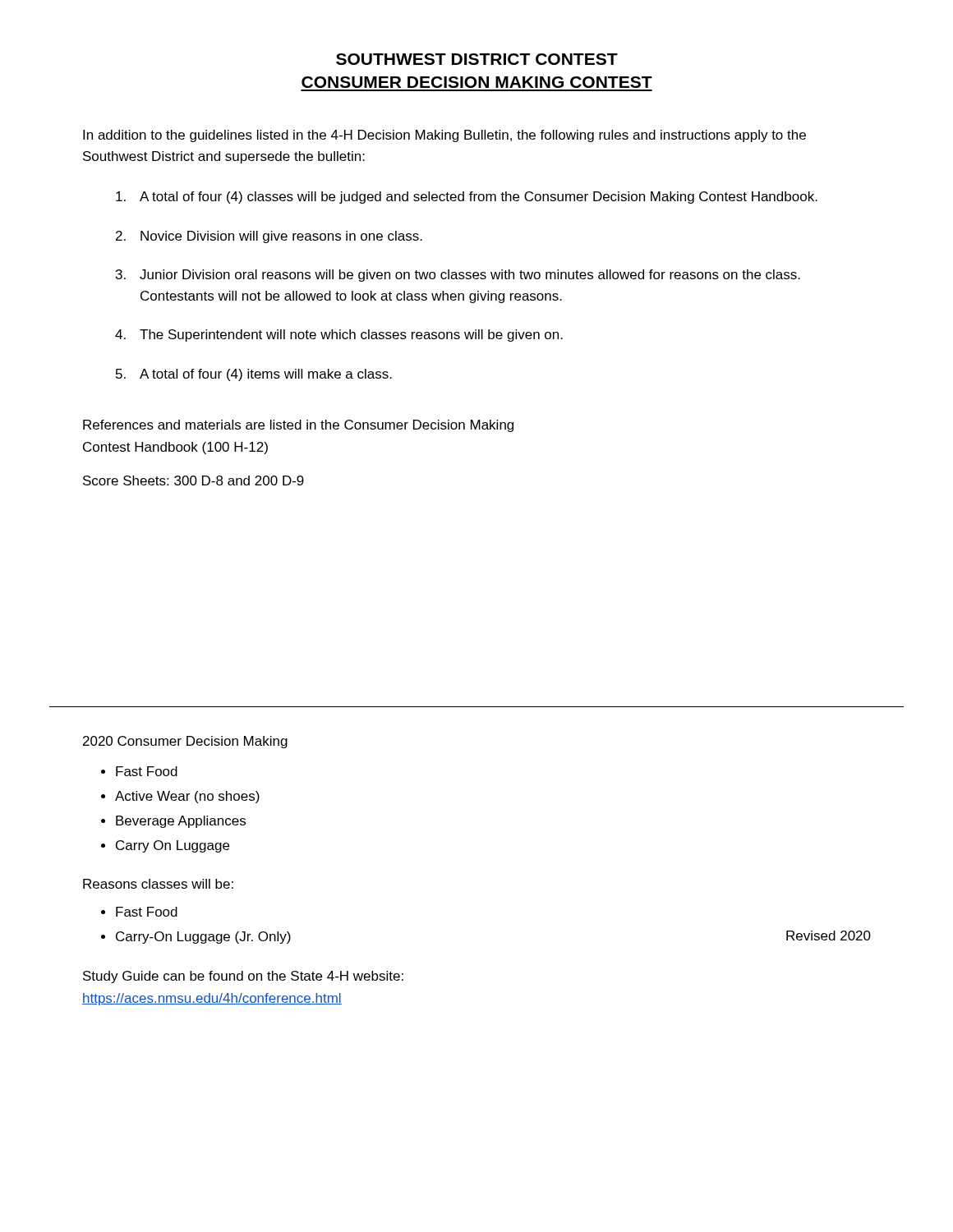This screenshot has height=1232, width=953.
Task: Click on the region starting "A total of"
Action: pyautogui.click(x=493, y=197)
